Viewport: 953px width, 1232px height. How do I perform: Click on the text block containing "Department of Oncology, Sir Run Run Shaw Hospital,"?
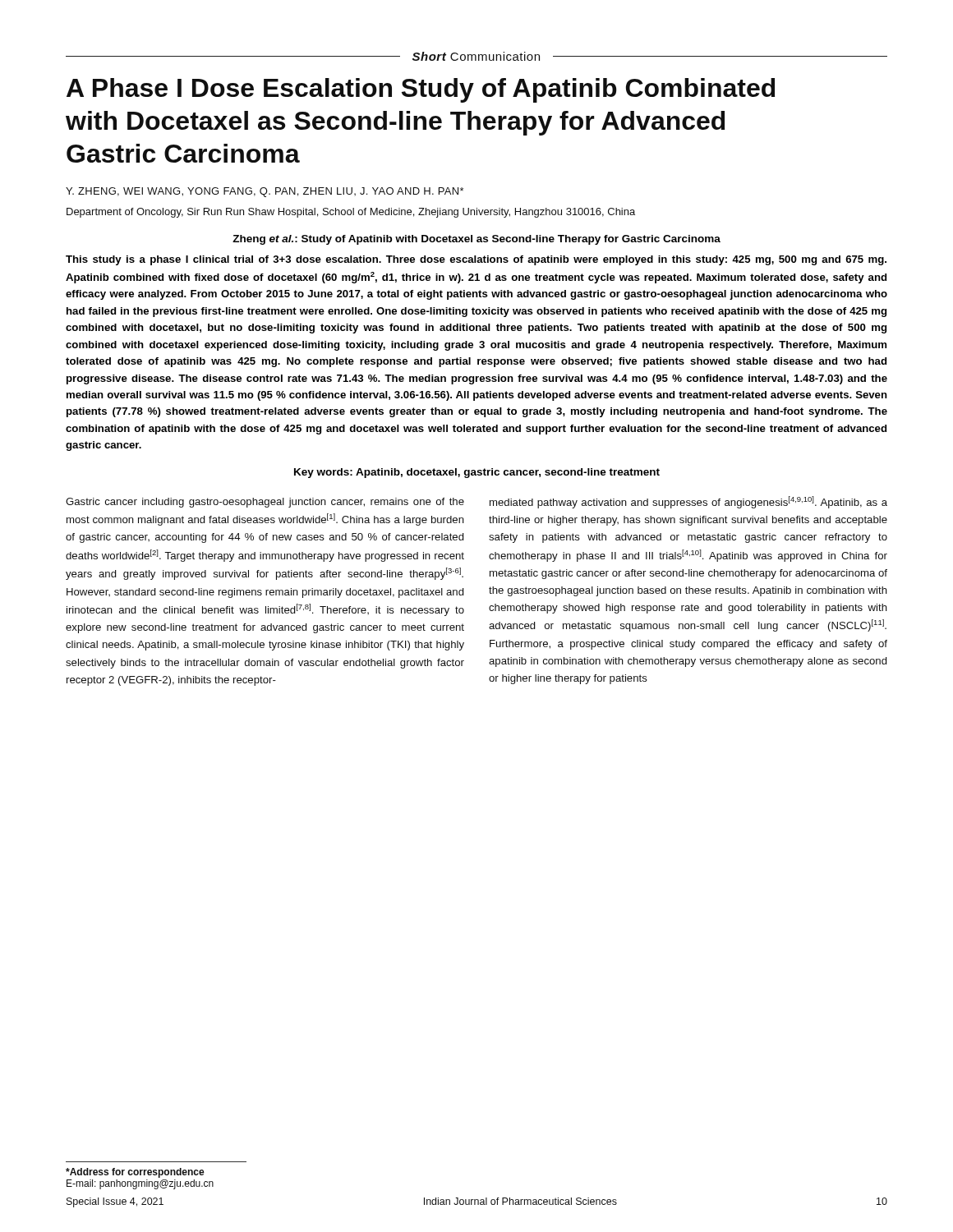pos(351,212)
